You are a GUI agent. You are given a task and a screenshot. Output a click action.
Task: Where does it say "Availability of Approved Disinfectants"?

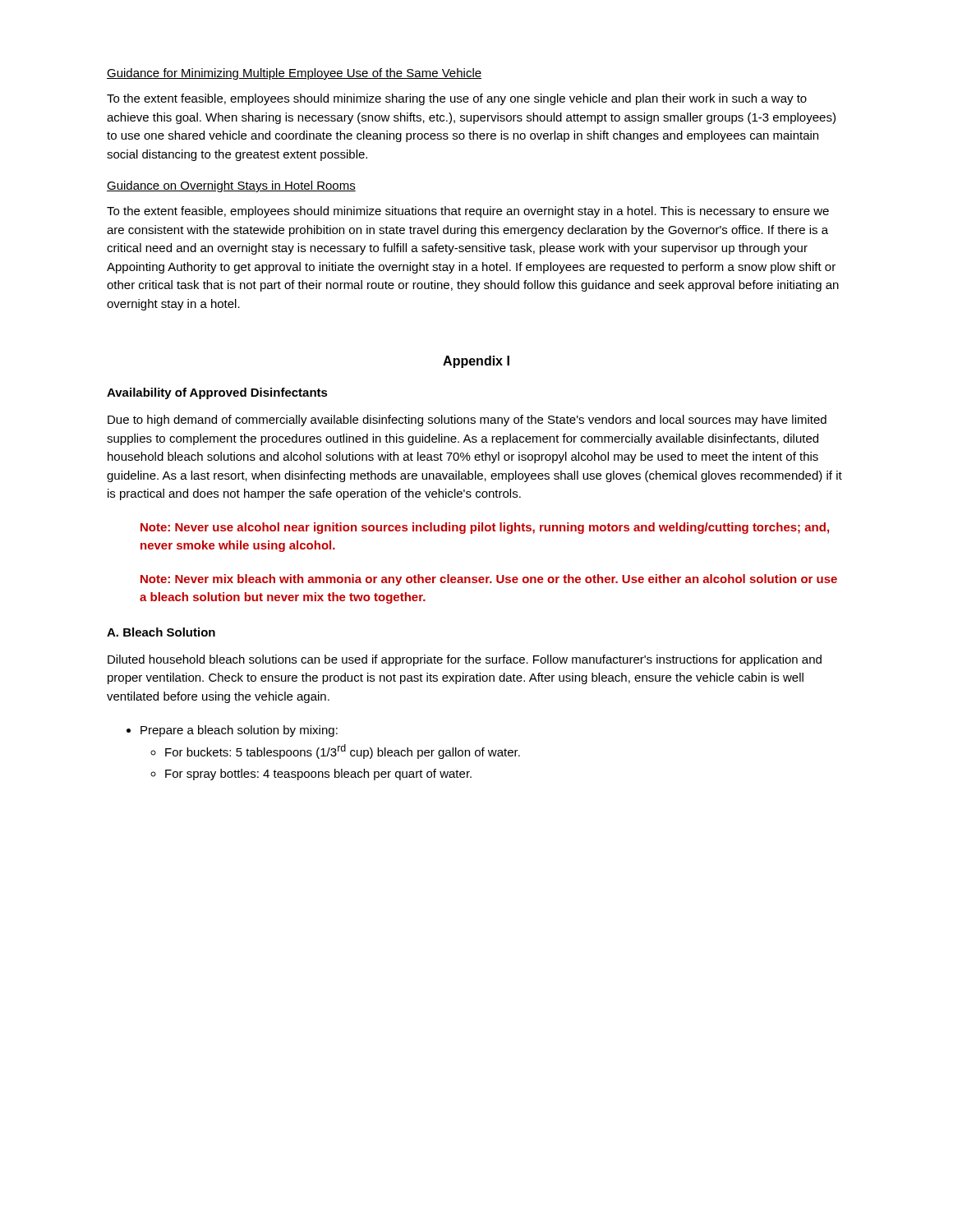[217, 392]
